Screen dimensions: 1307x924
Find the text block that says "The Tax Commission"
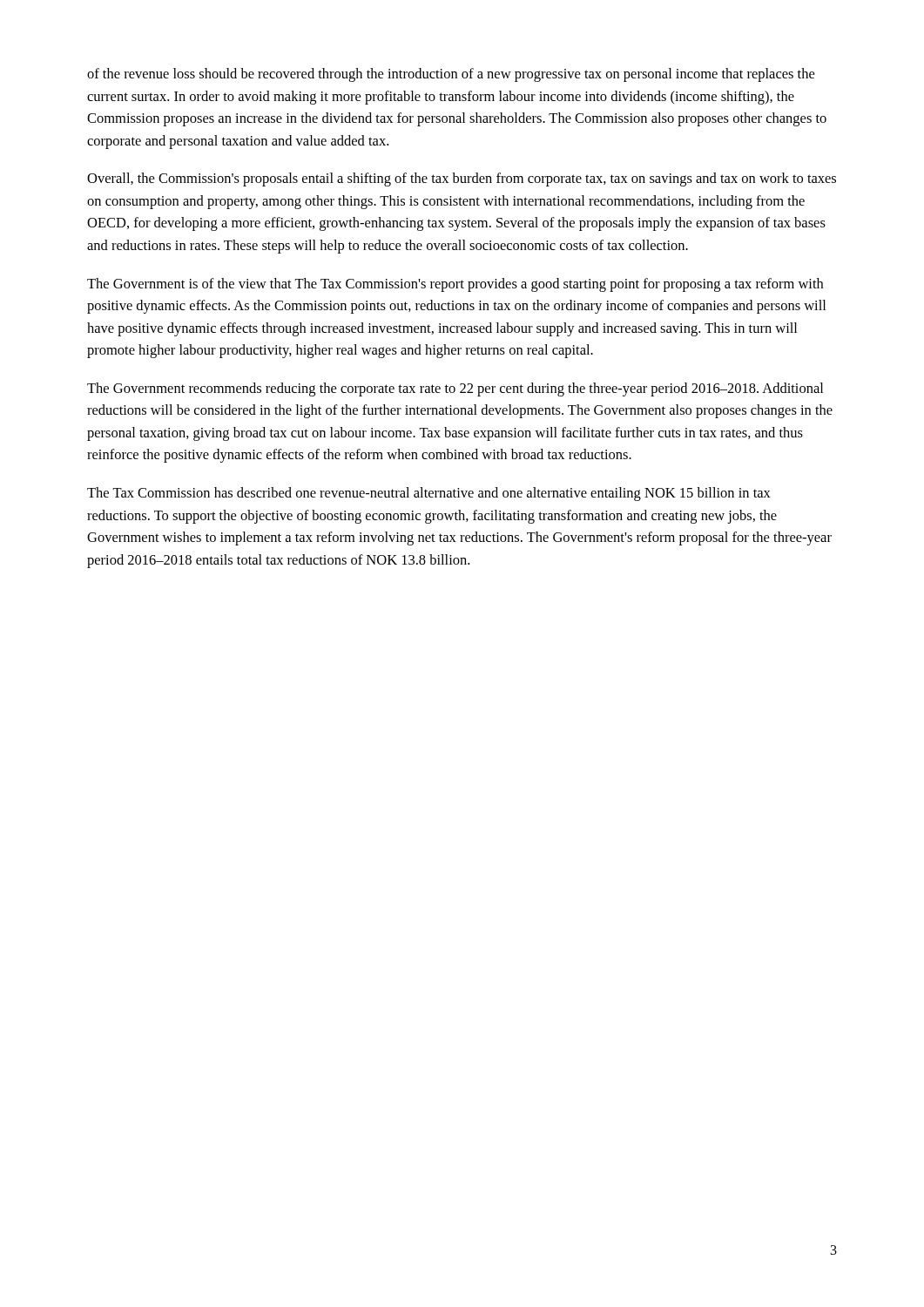tap(459, 526)
